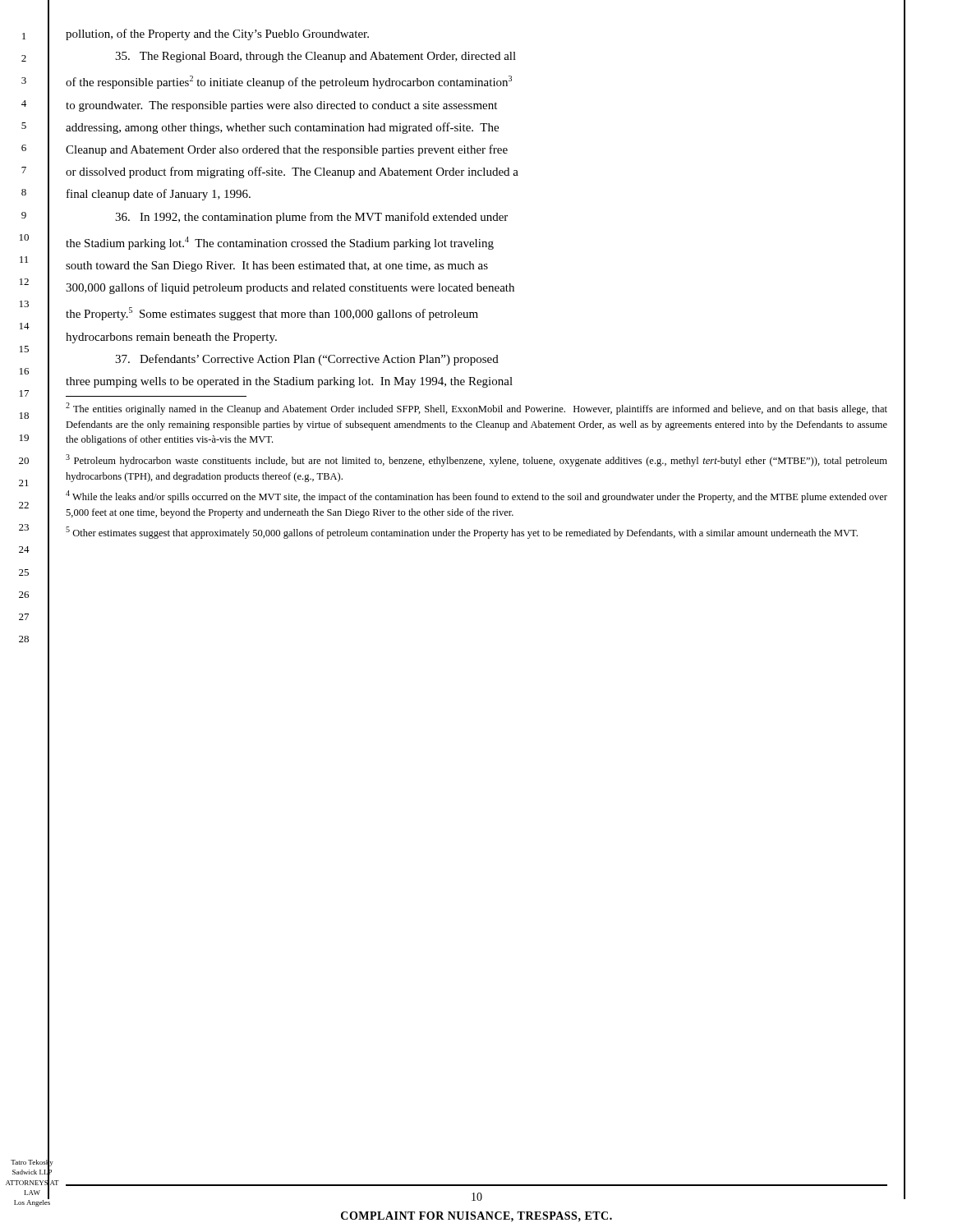Screen dimensions: 1232x953
Task: Find the block on this page that starts "pollution, of the Property and the City’s"
Action: point(218,34)
